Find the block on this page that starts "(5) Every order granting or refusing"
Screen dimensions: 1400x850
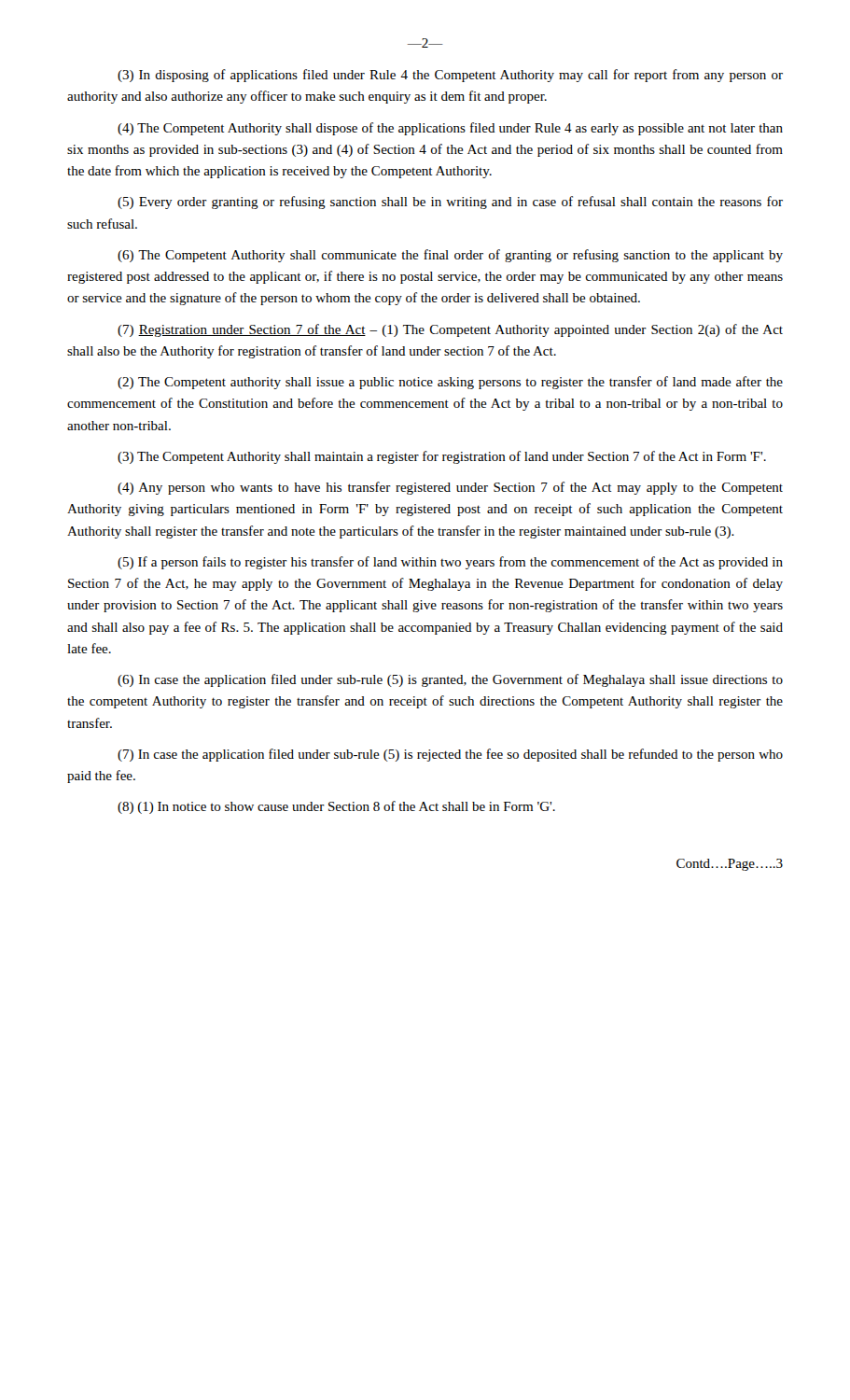[425, 213]
